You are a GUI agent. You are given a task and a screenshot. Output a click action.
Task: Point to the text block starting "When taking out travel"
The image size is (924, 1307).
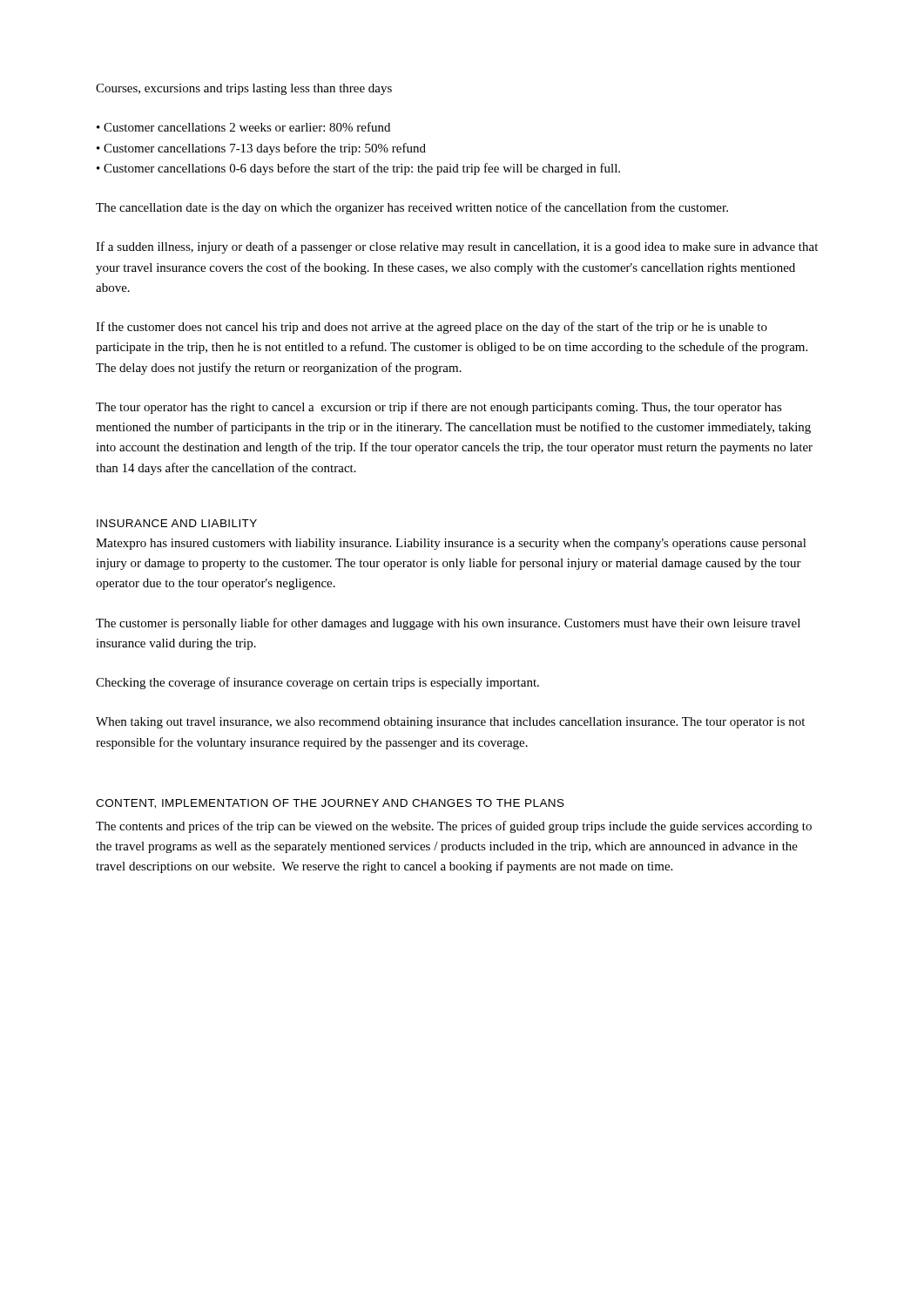pyautogui.click(x=450, y=732)
